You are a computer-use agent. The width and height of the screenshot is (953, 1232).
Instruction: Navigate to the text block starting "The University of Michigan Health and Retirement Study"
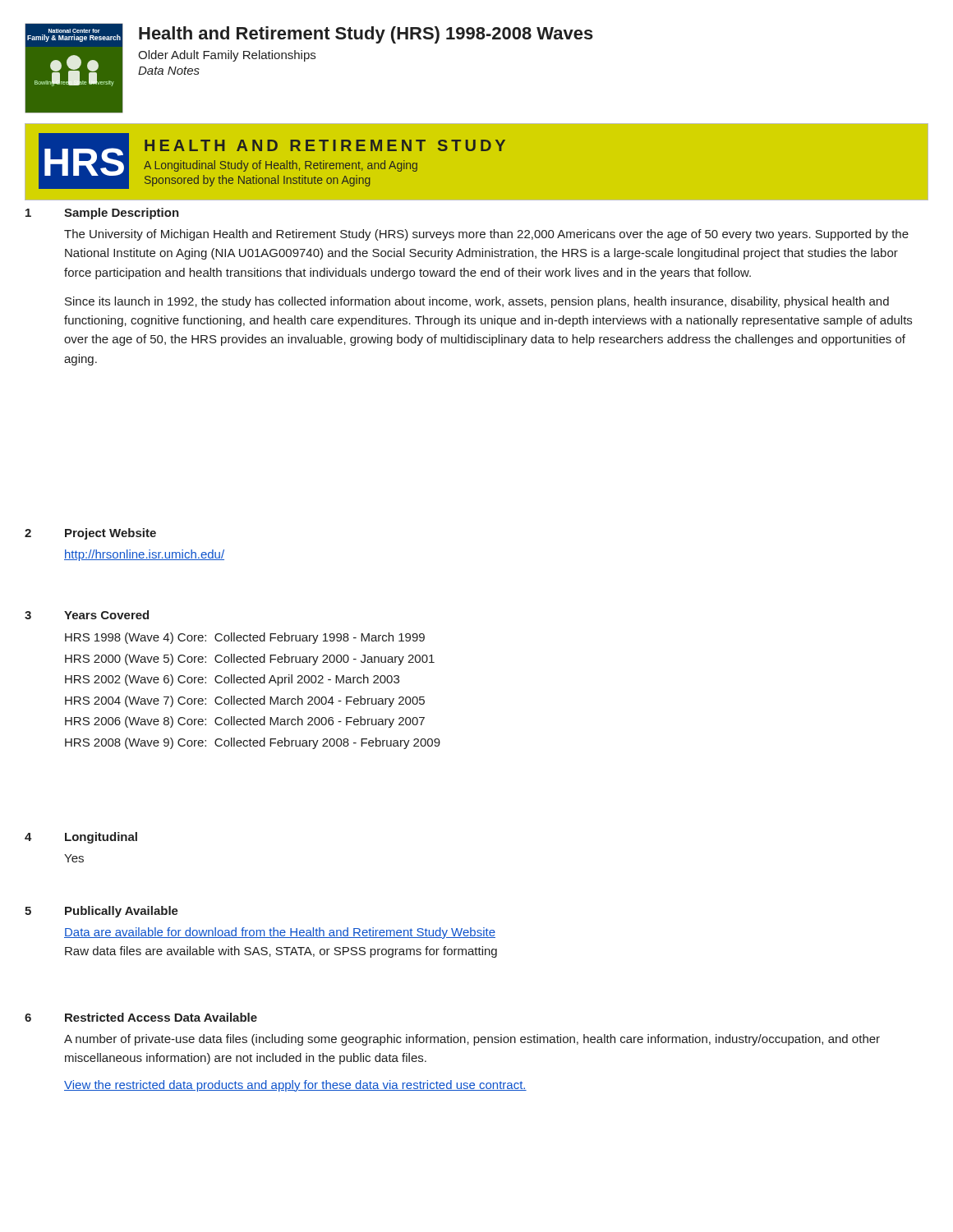(486, 253)
